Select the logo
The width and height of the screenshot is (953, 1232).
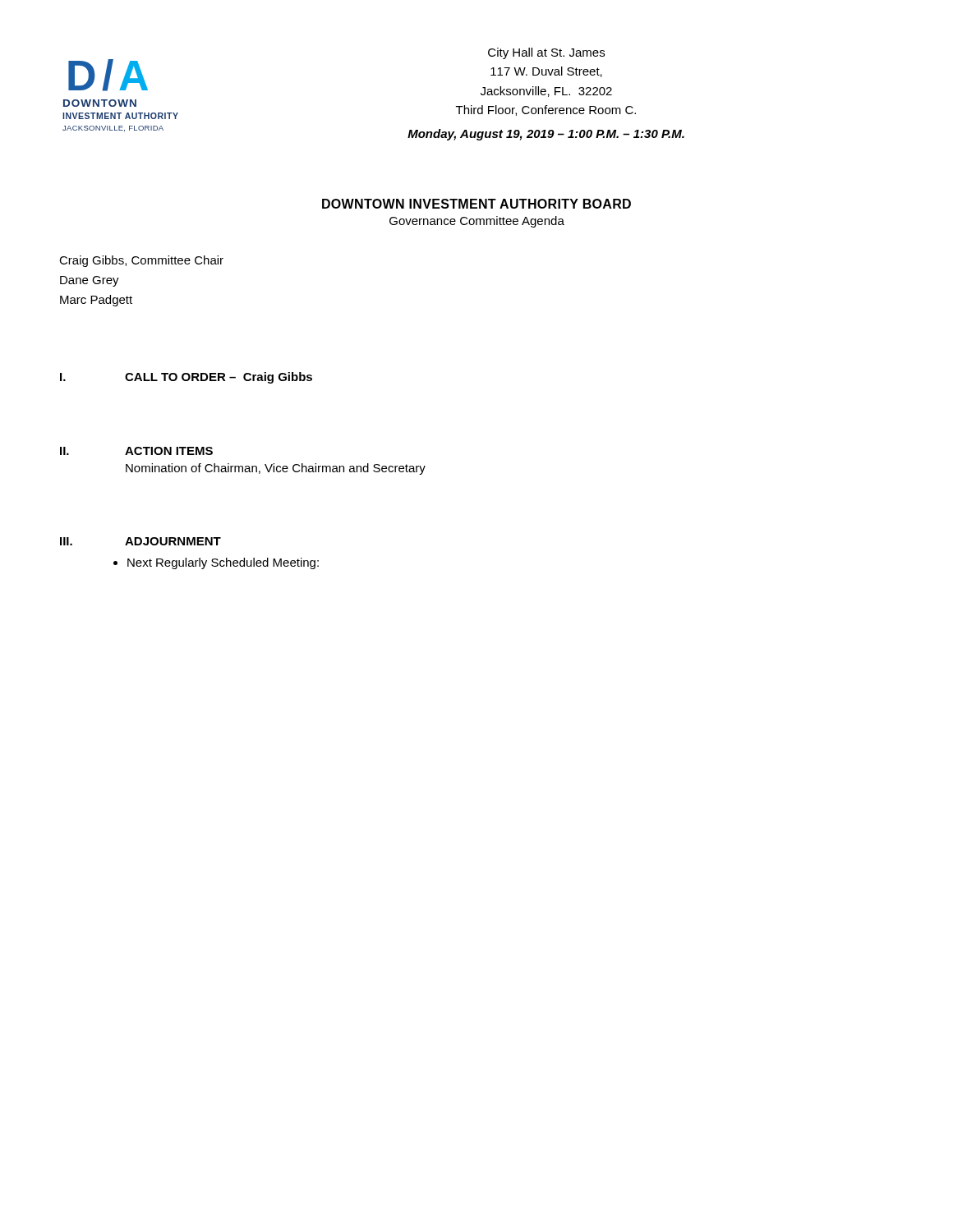pyautogui.click(x=129, y=94)
